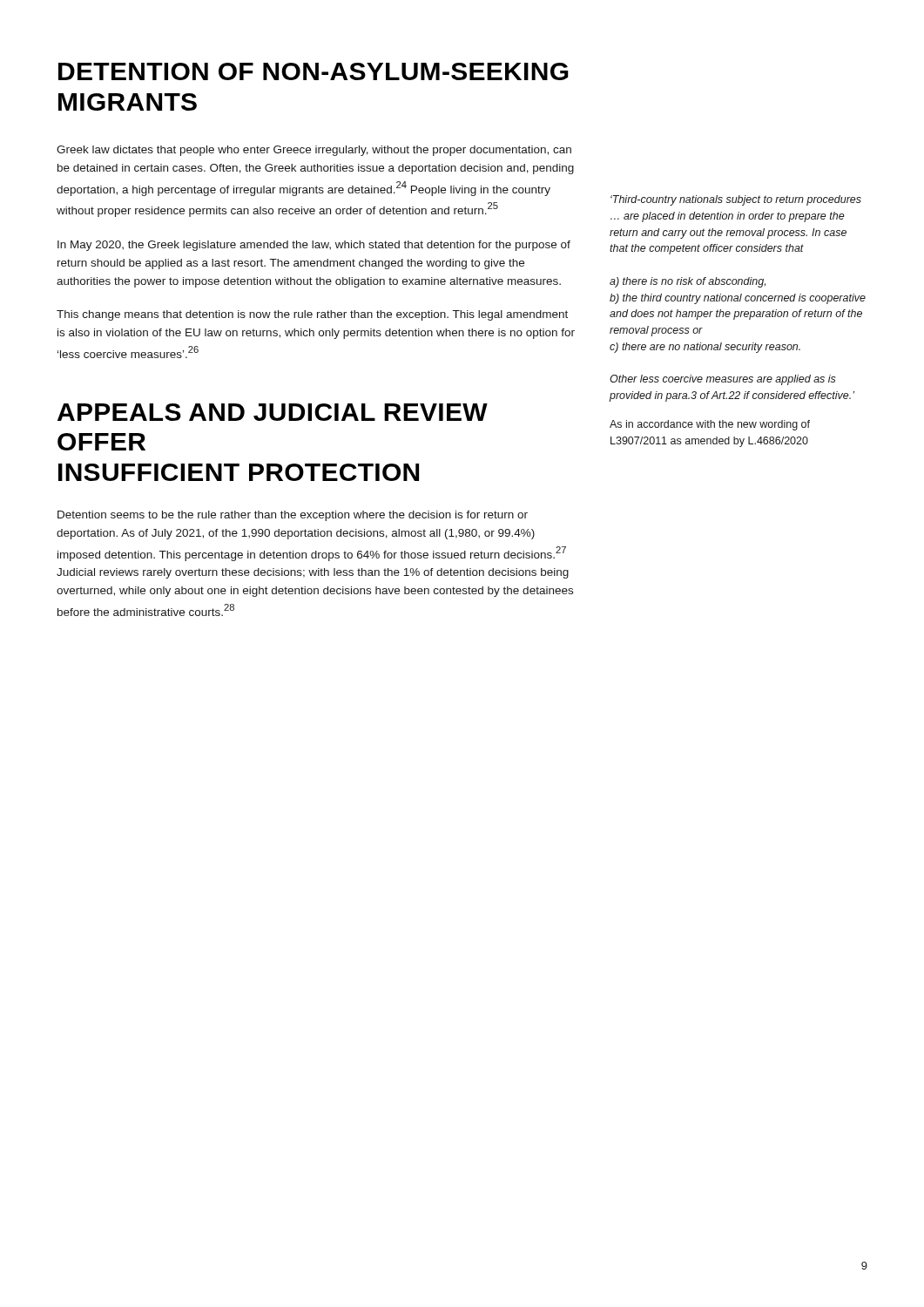Find the text block containing "This change means that detention is now the"
The image size is (924, 1307).
click(316, 334)
